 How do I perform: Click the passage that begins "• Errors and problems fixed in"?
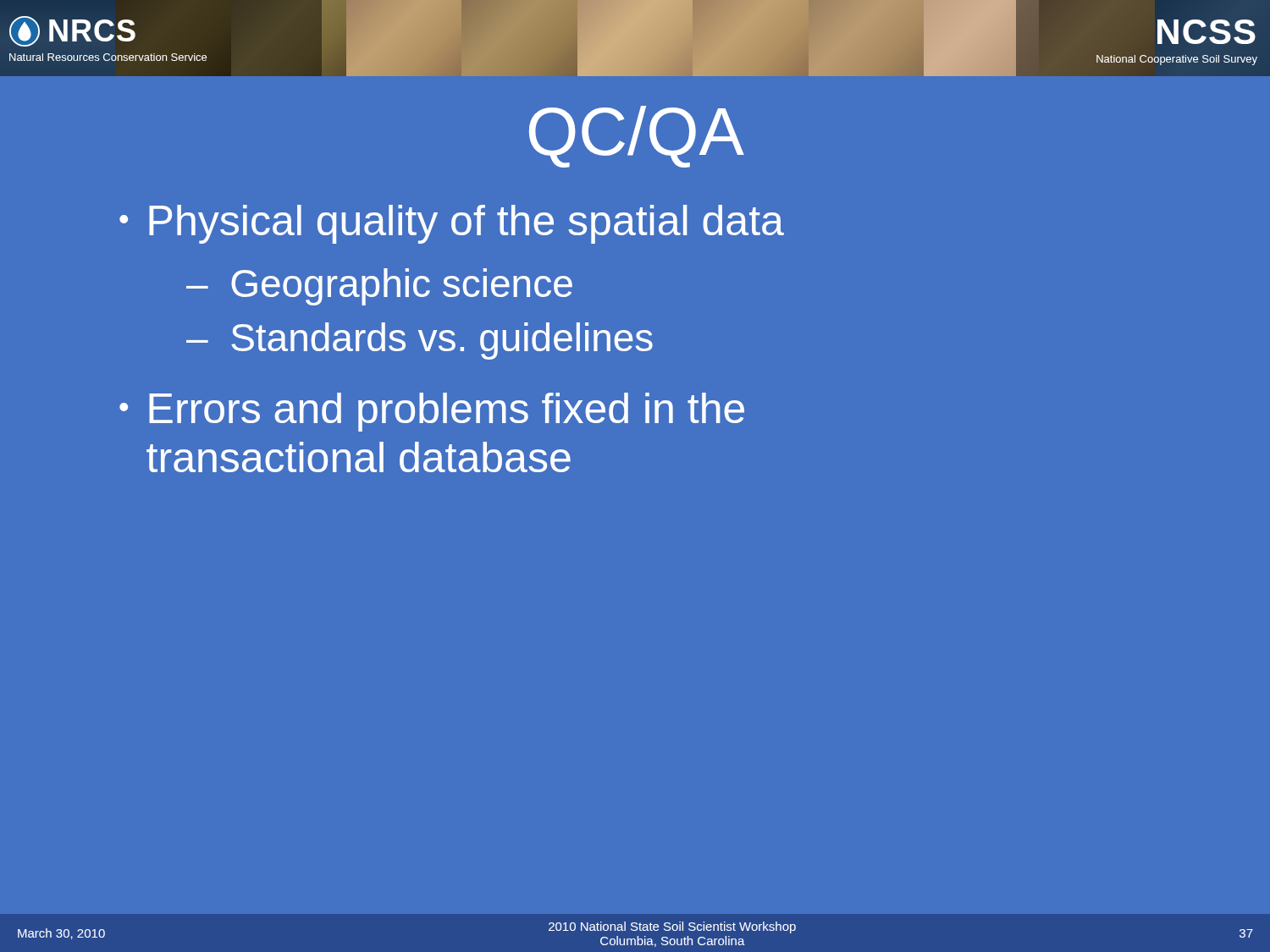432,433
